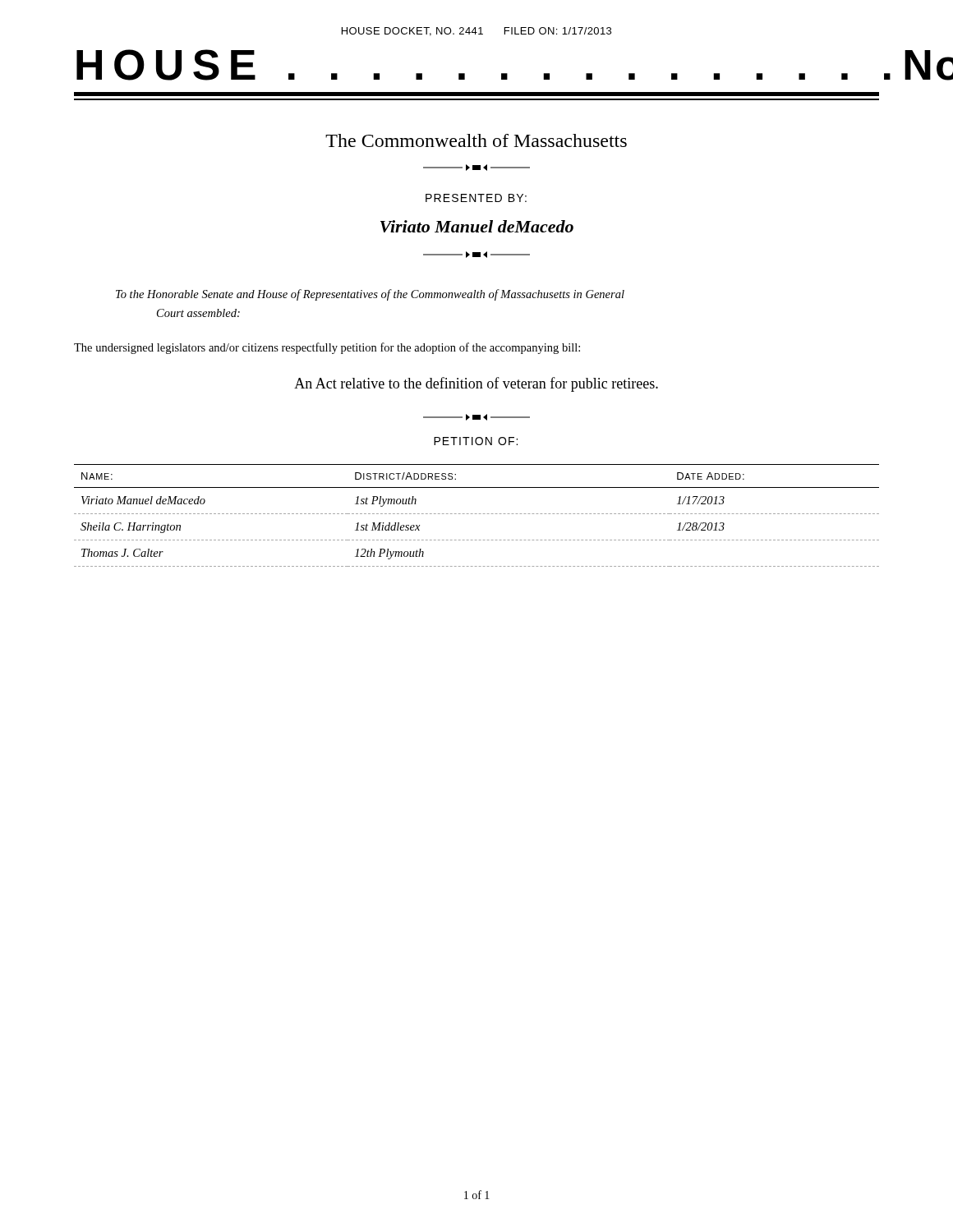Image resolution: width=953 pixels, height=1232 pixels.
Task: Find the table that mentions "N AME :"
Action: (476, 515)
